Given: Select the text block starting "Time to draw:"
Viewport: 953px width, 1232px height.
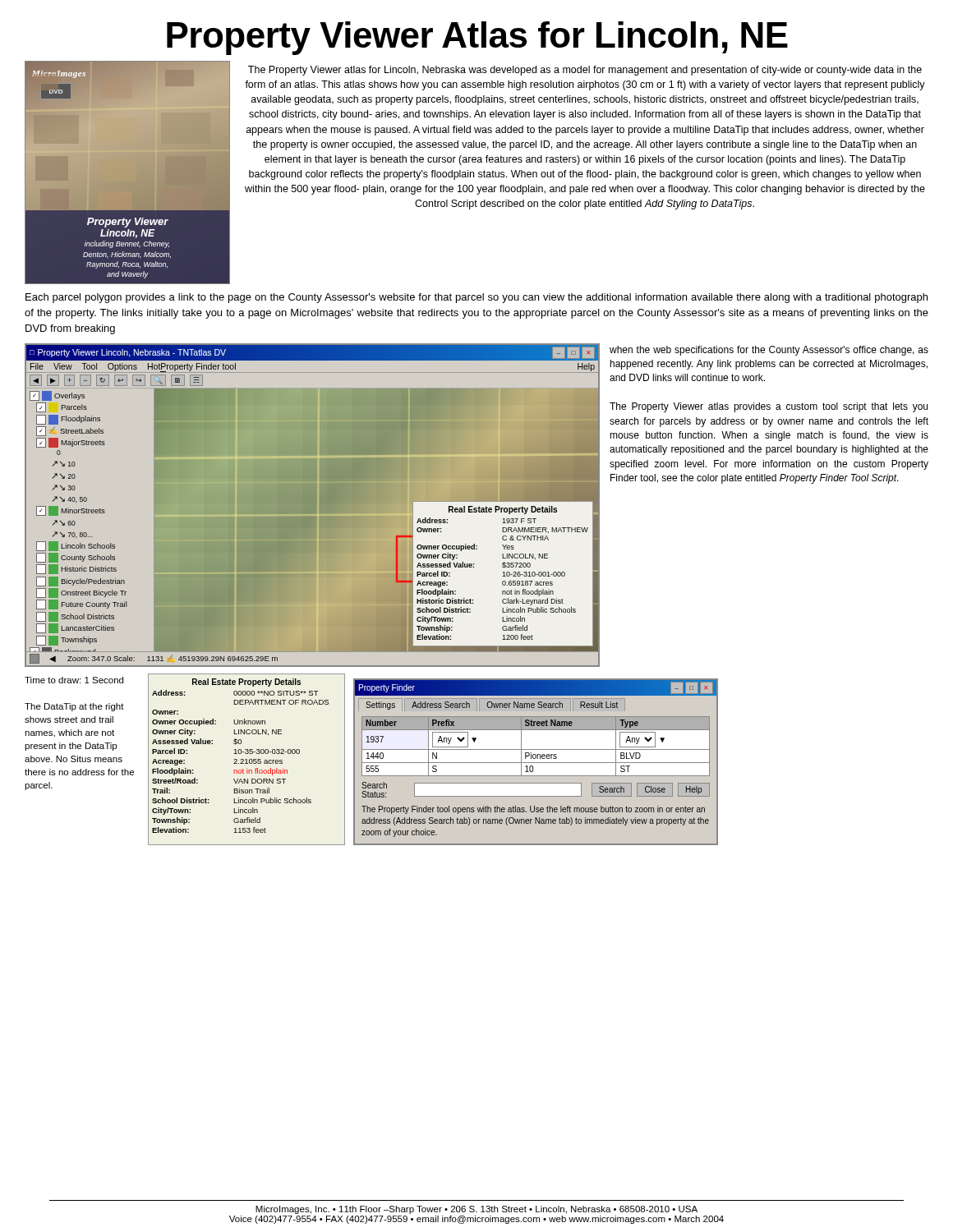Looking at the screenshot, I should click(x=82, y=732).
